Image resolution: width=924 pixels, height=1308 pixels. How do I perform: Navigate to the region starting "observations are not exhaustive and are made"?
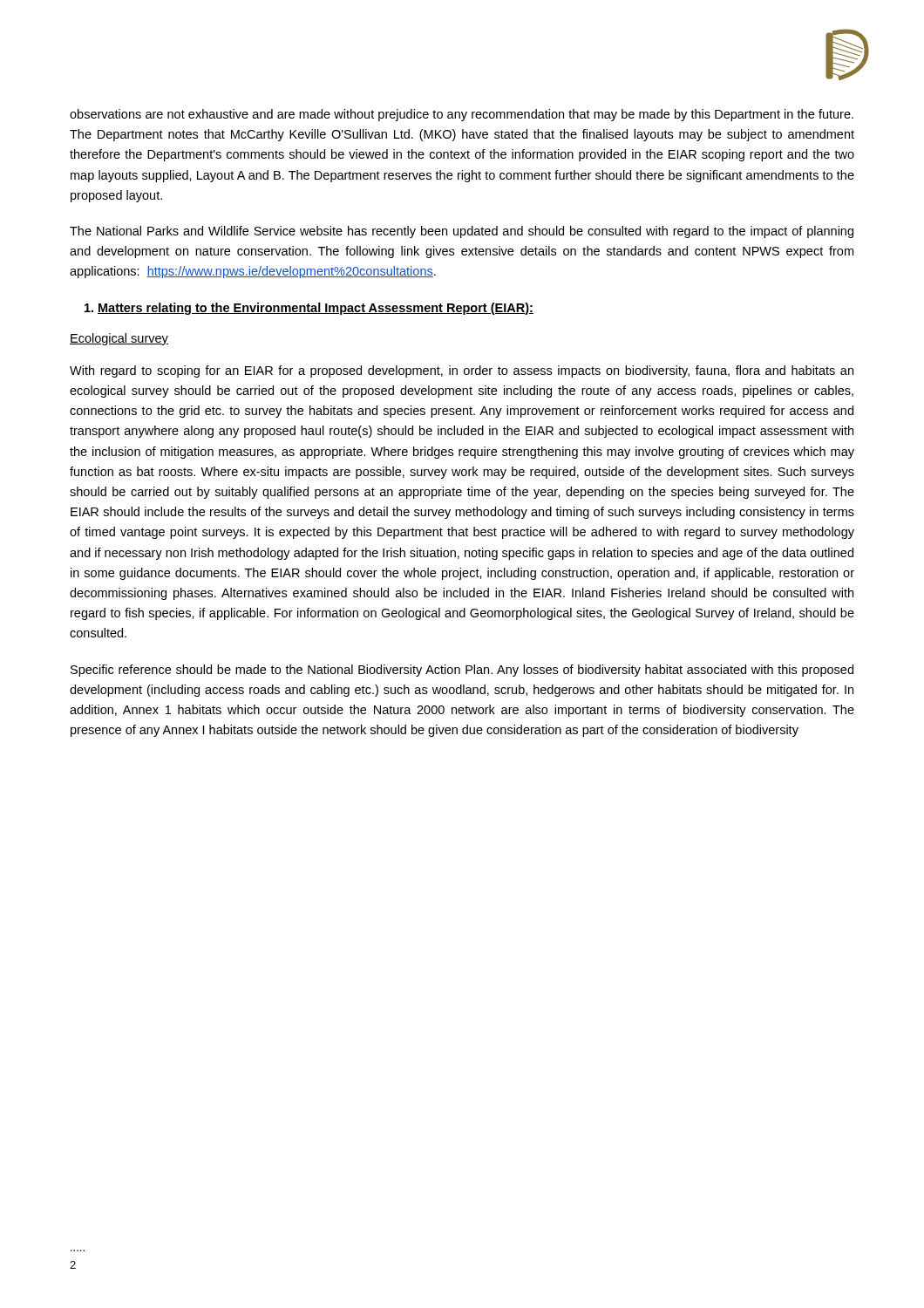(462, 155)
